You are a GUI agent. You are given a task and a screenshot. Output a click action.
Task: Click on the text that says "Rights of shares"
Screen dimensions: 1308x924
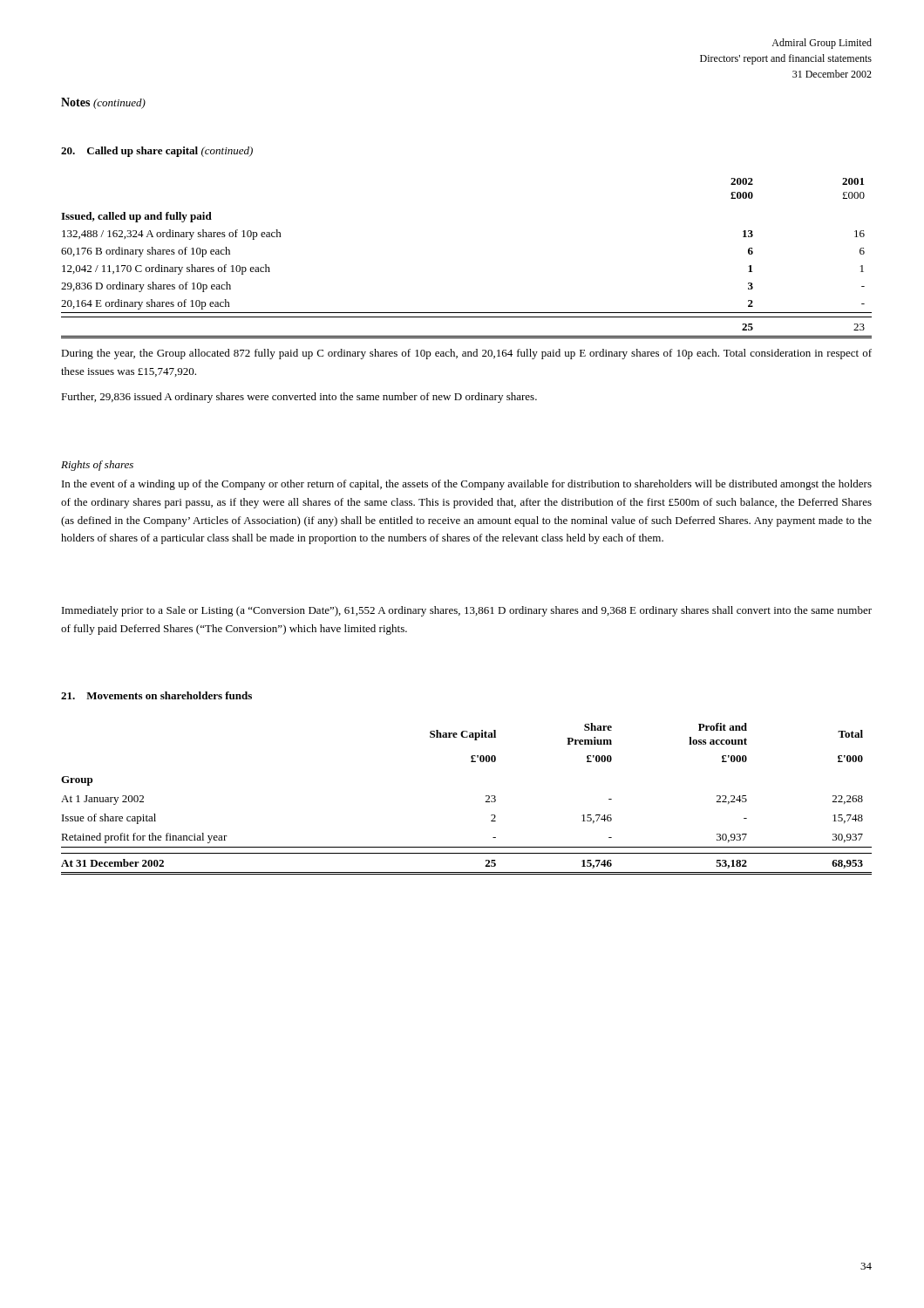tap(97, 466)
